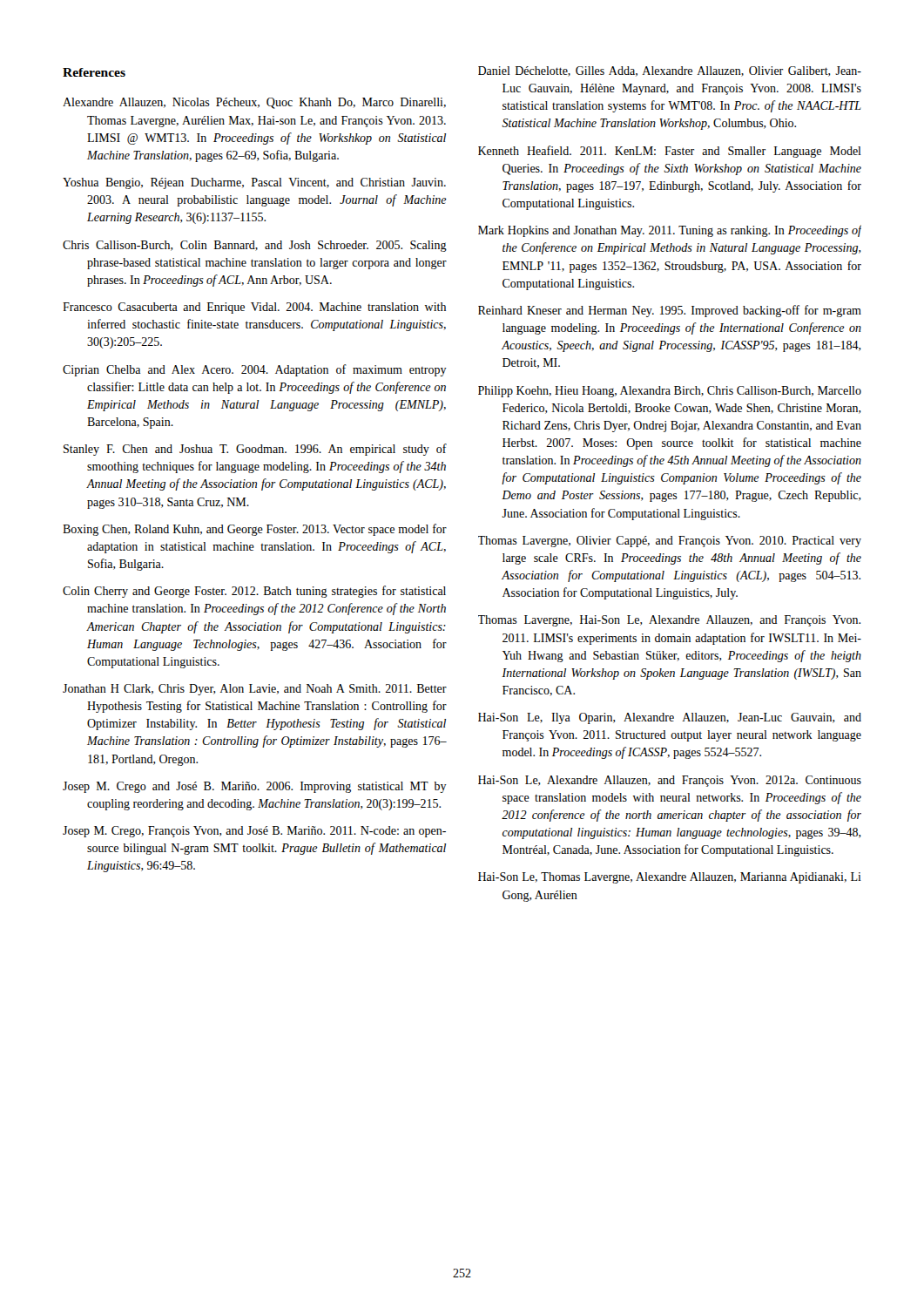Where is the passage that starts "Reinhard Kneser and Herman Ney."?

click(x=669, y=337)
